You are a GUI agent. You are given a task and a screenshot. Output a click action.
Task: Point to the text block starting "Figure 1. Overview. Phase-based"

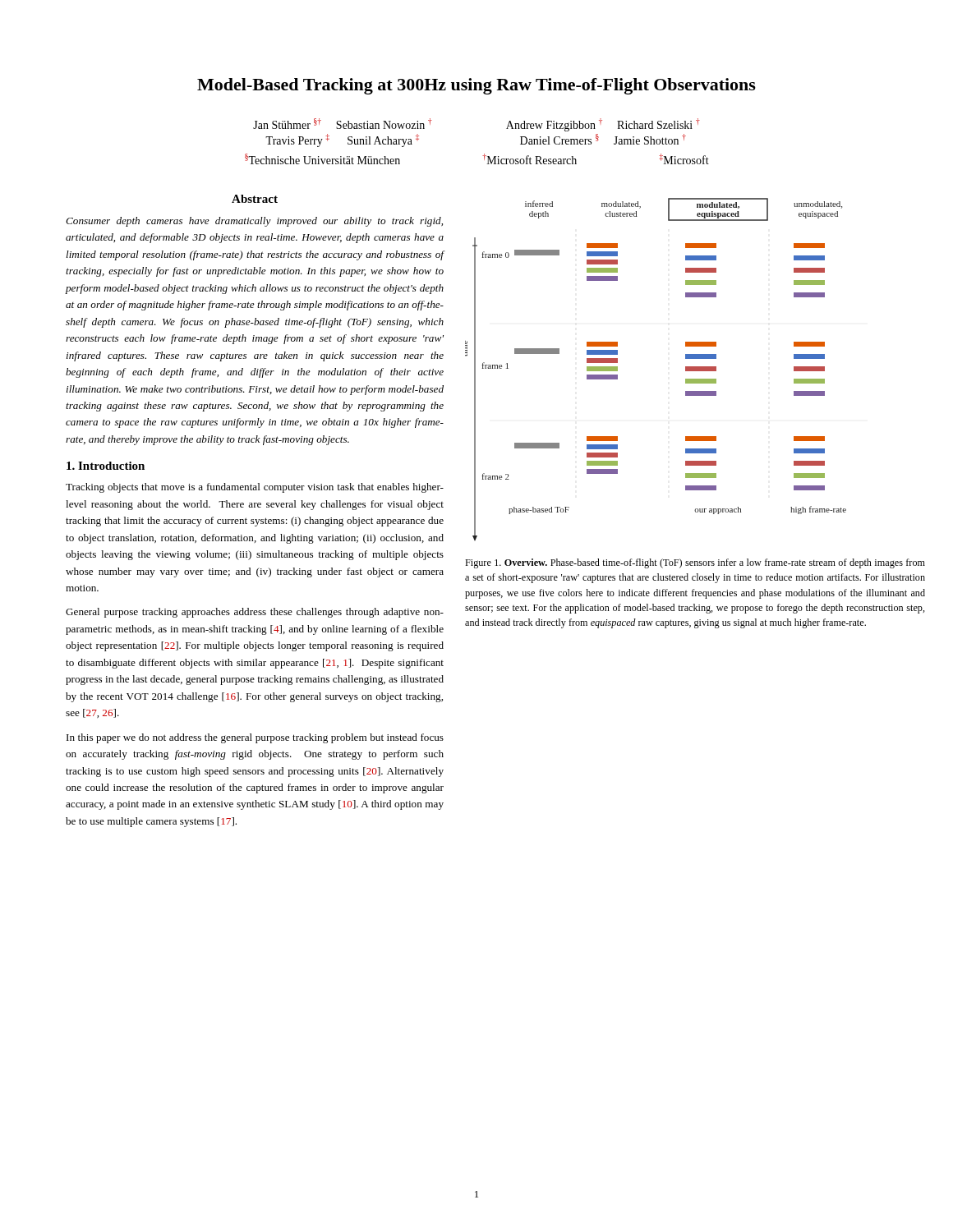coord(695,593)
